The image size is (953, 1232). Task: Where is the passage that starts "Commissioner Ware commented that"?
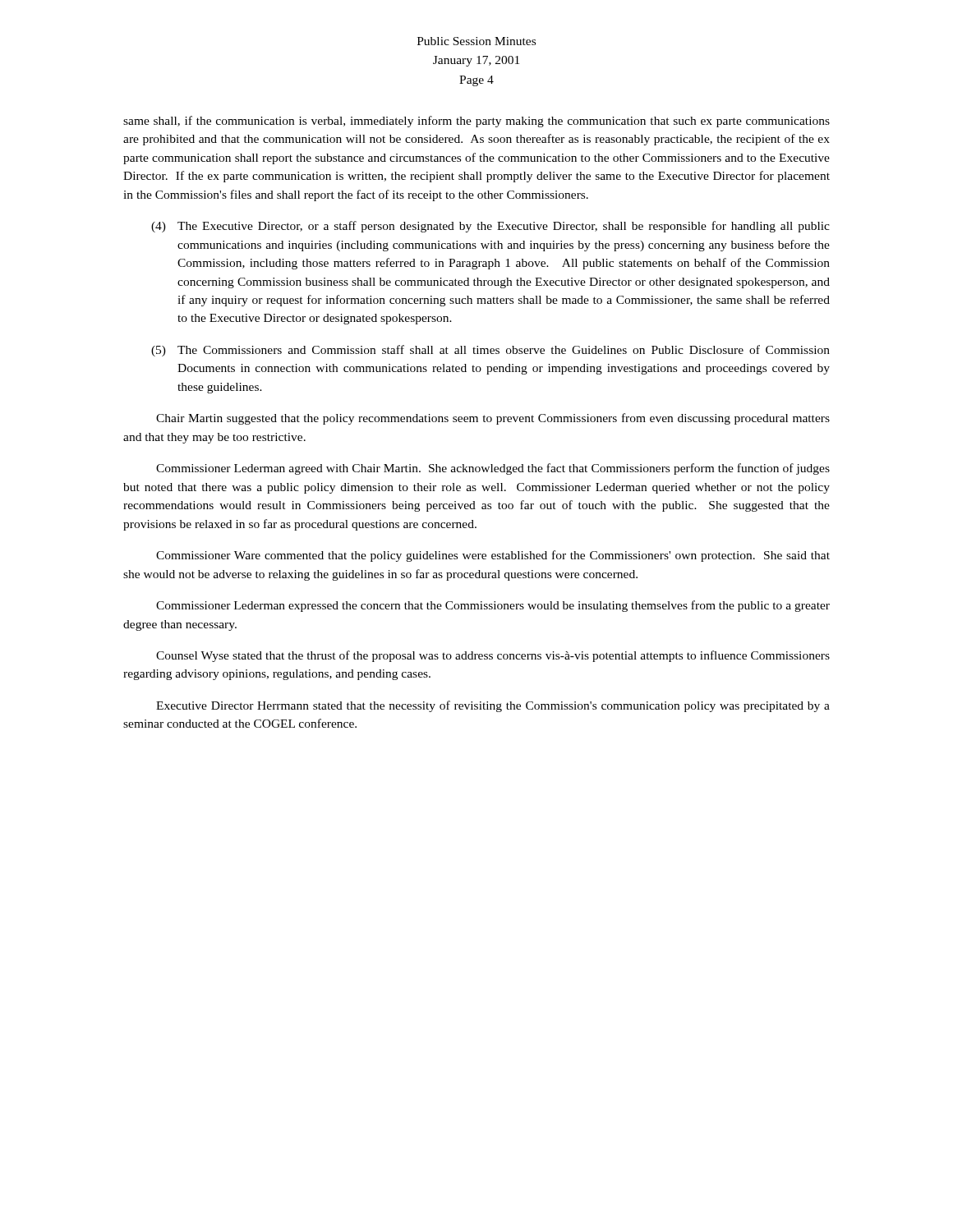(x=476, y=564)
